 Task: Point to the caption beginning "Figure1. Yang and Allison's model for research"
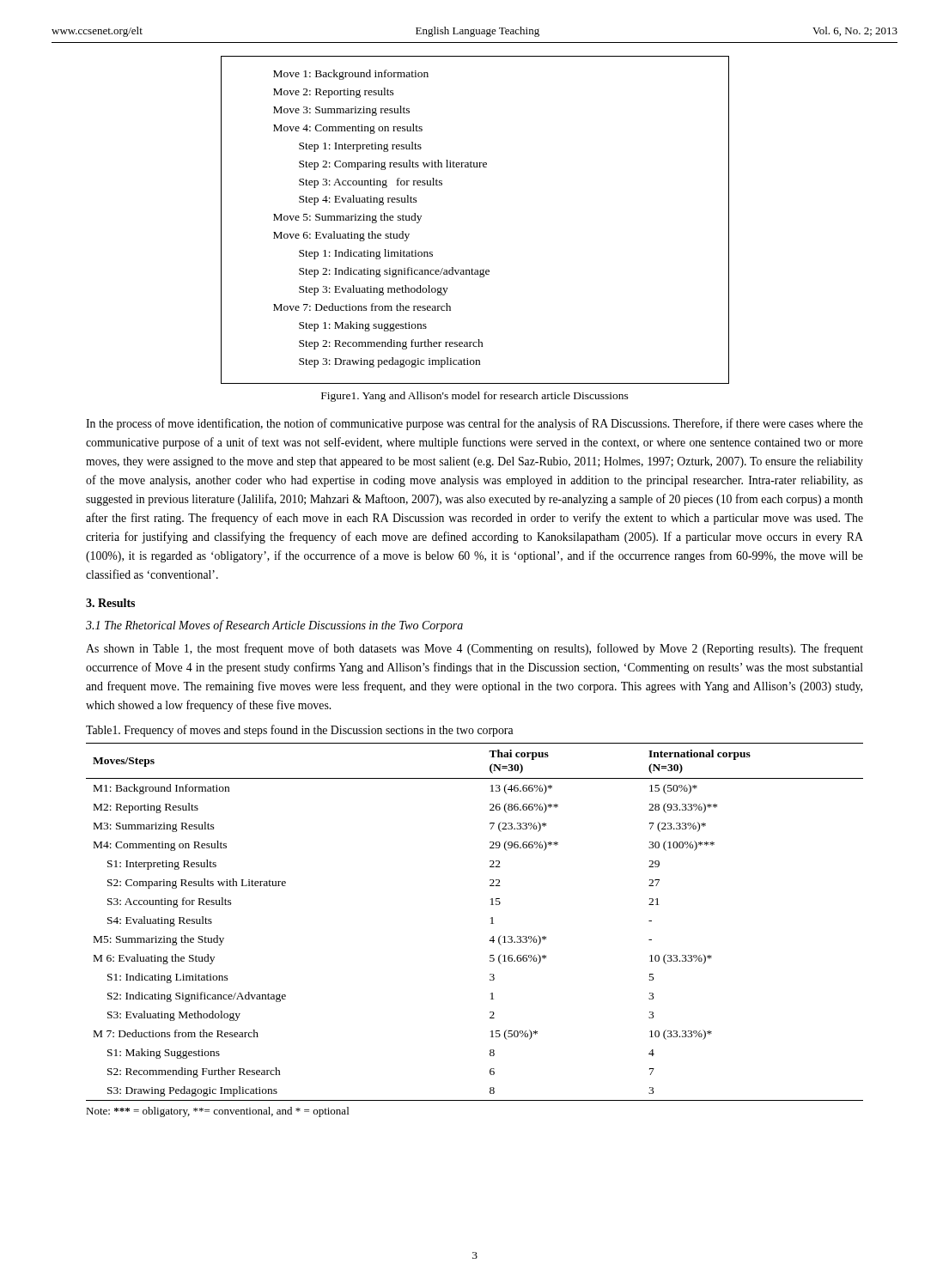(x=474, y=395)
